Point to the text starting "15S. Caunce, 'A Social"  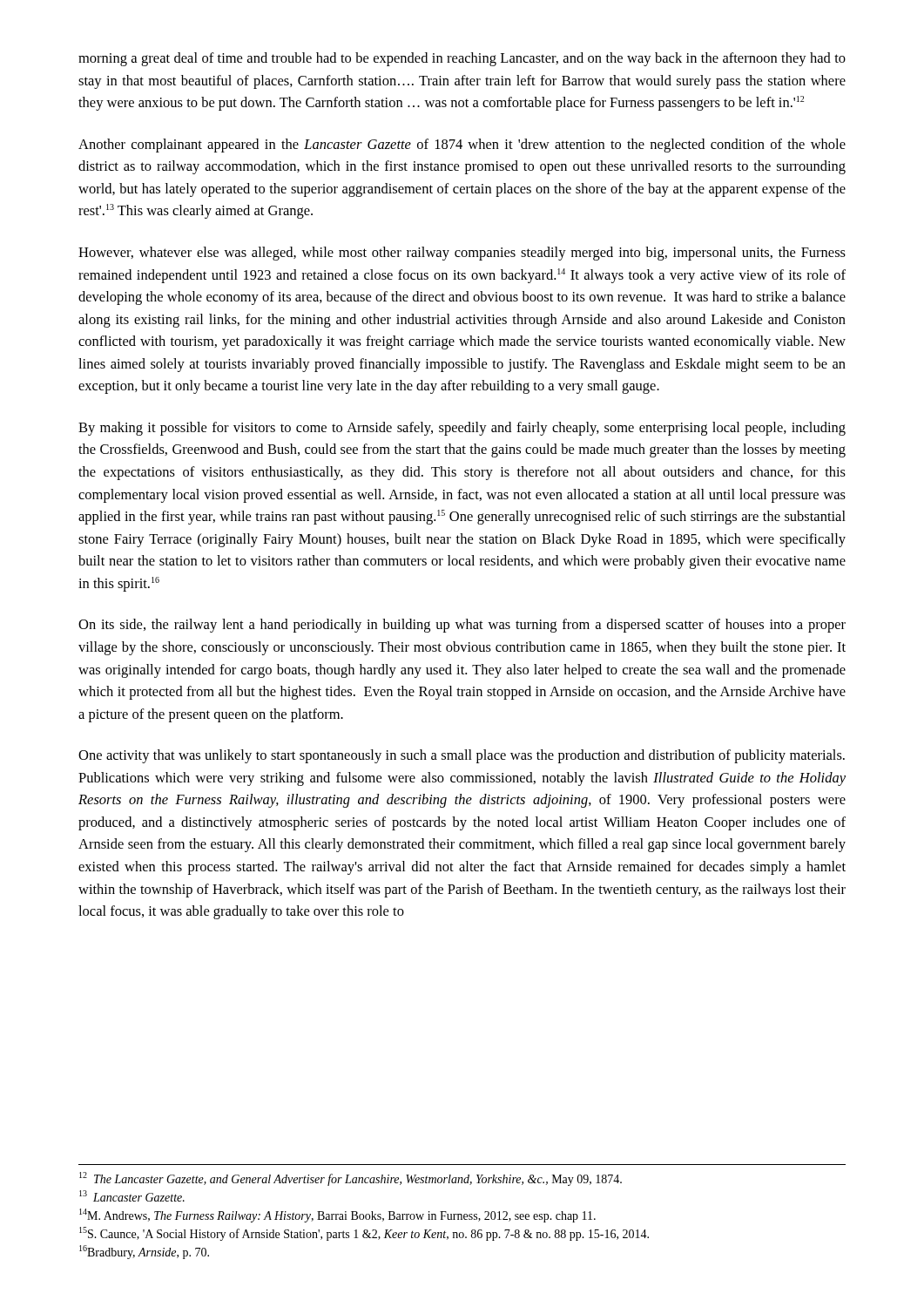point(364,1233)
